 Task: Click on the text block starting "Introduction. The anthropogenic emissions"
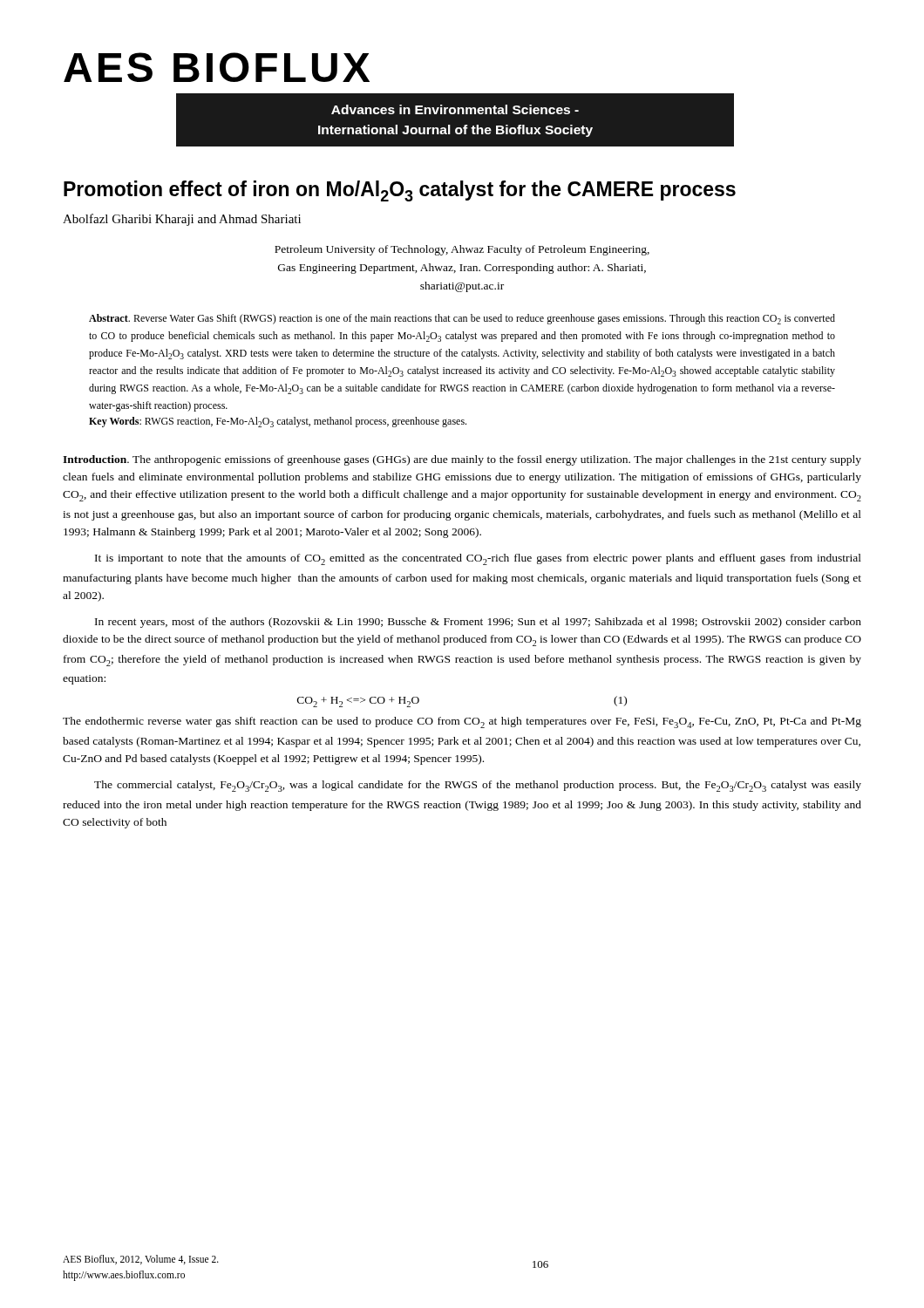tap(462, 495)
